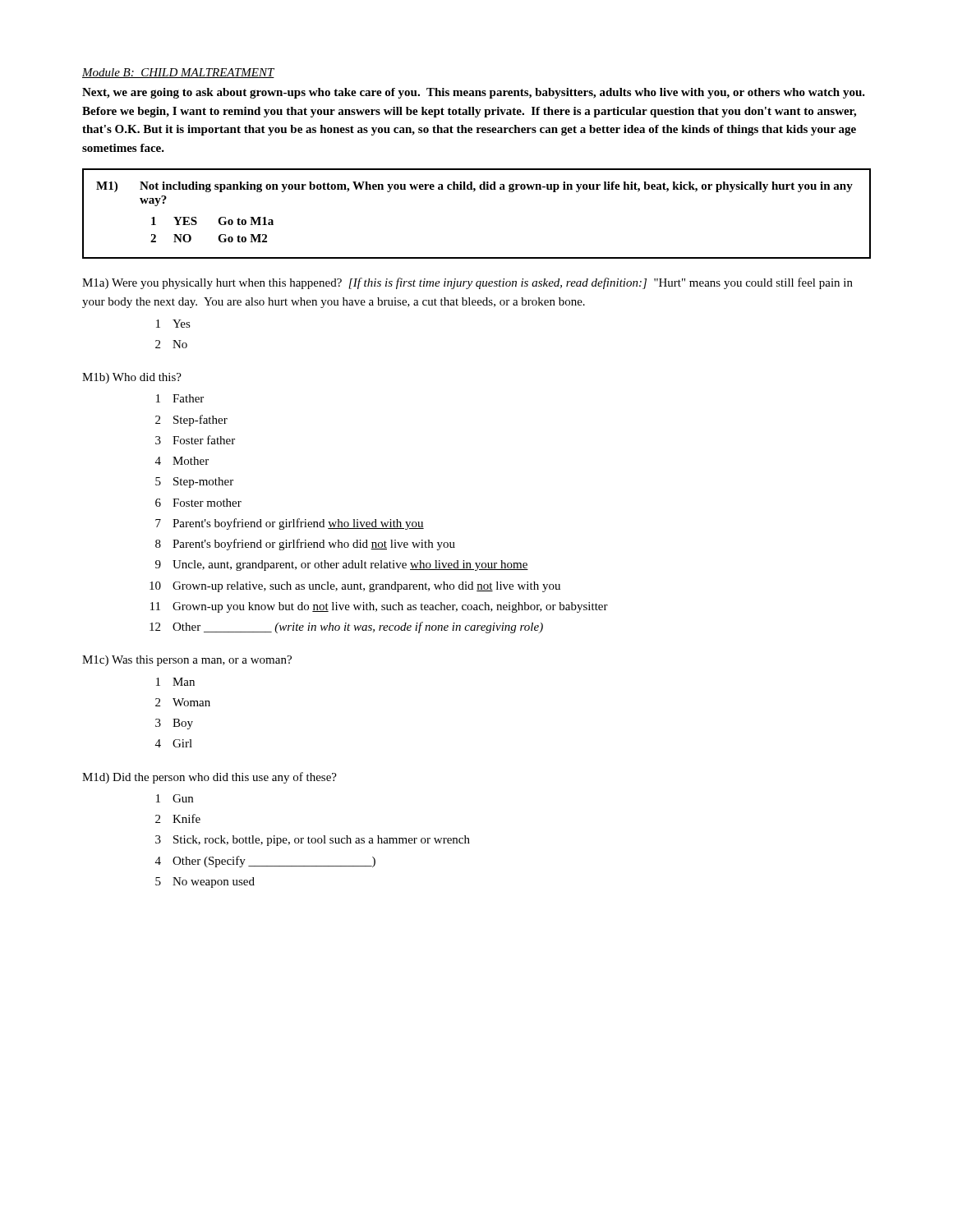Select the region starting "M1b) Who did this? 1Father 2Step-father 3Foster"
953x1232 pixels.
pyautogui.click(x=132, y=378)
